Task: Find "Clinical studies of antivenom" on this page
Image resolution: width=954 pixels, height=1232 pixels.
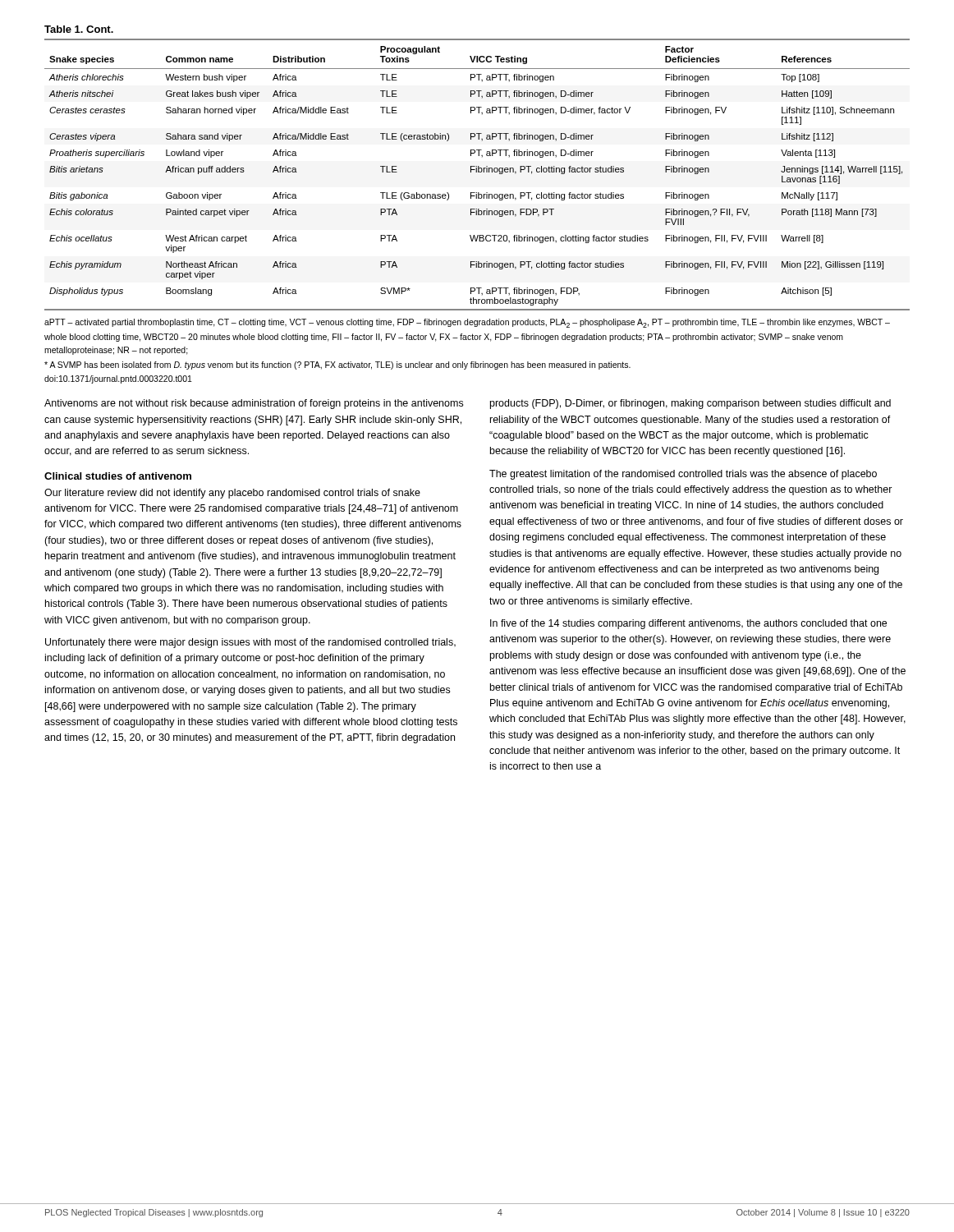Action: tap(118, 476)
